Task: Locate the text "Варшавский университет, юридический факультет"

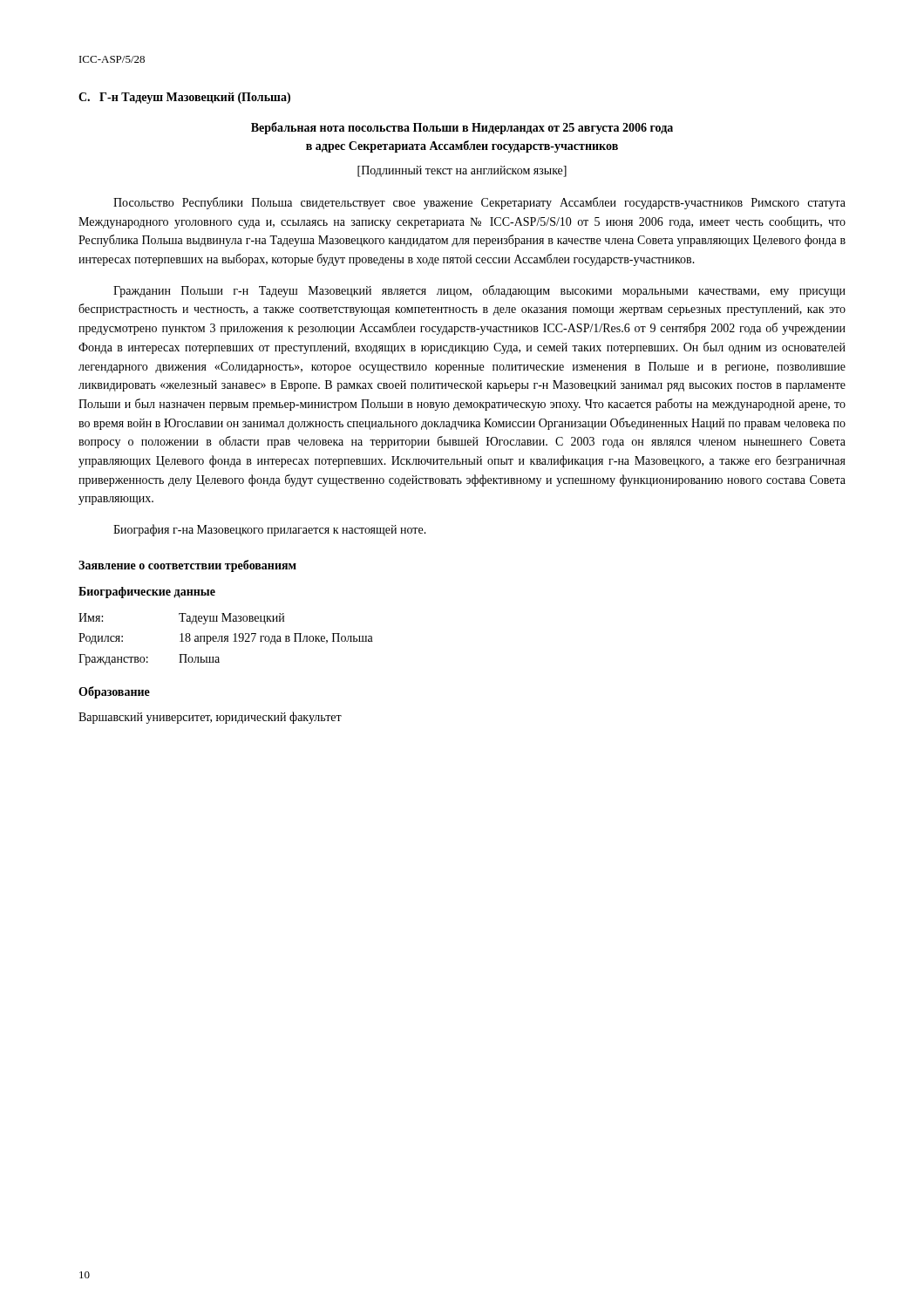Action: (210, 717)
